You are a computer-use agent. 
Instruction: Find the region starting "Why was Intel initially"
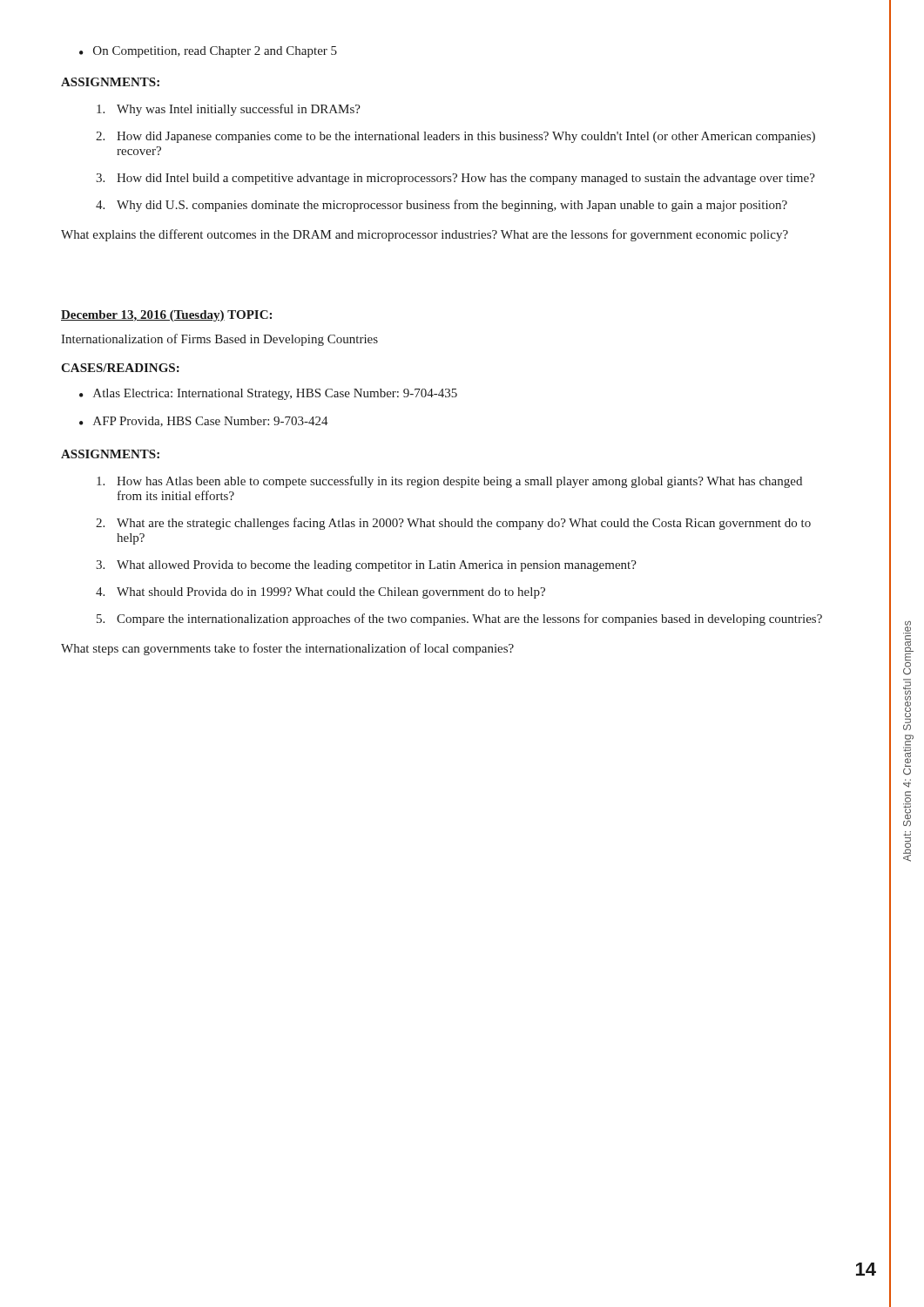(229, 110)
